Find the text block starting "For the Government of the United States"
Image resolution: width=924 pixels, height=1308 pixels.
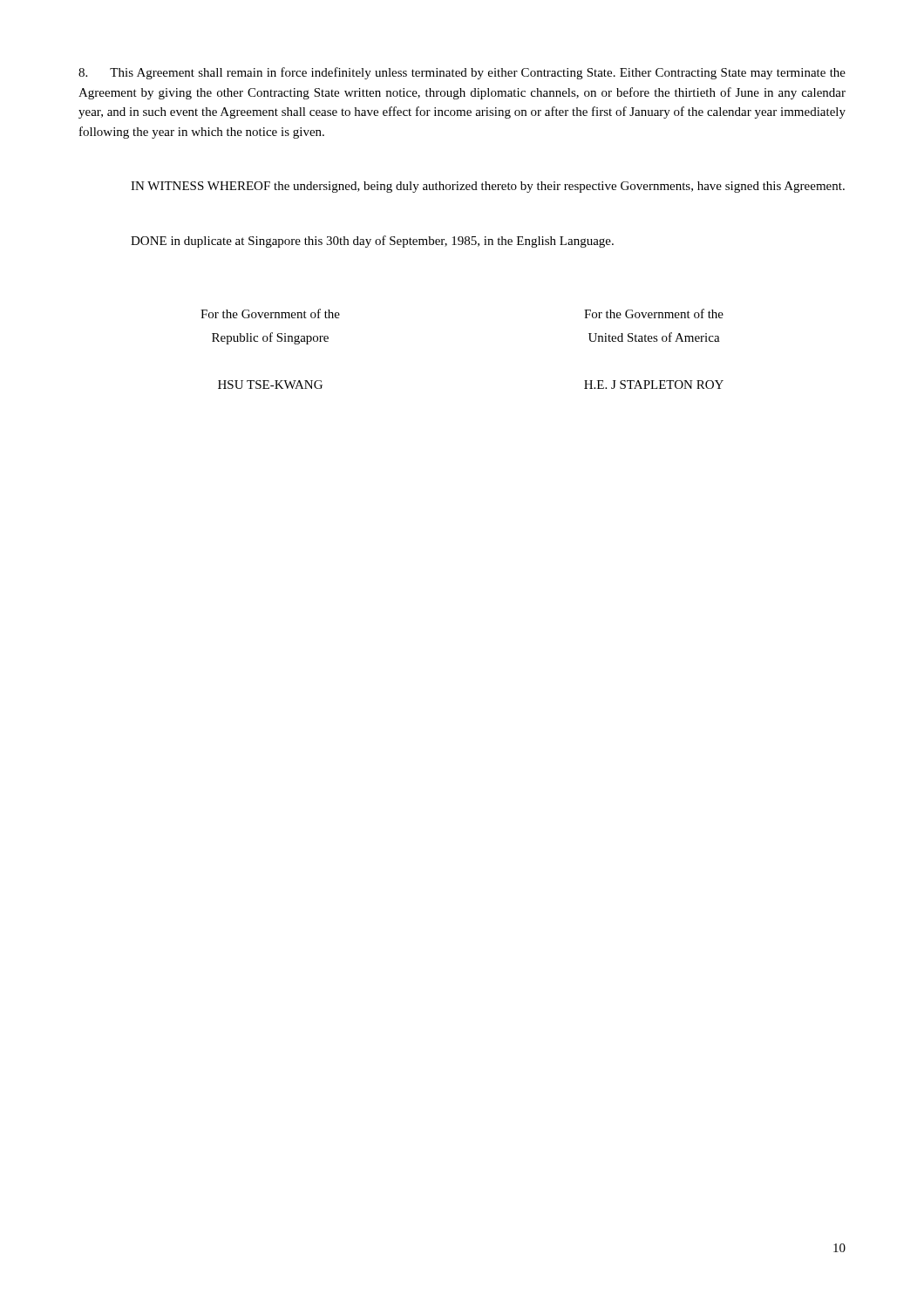[654, 349]
